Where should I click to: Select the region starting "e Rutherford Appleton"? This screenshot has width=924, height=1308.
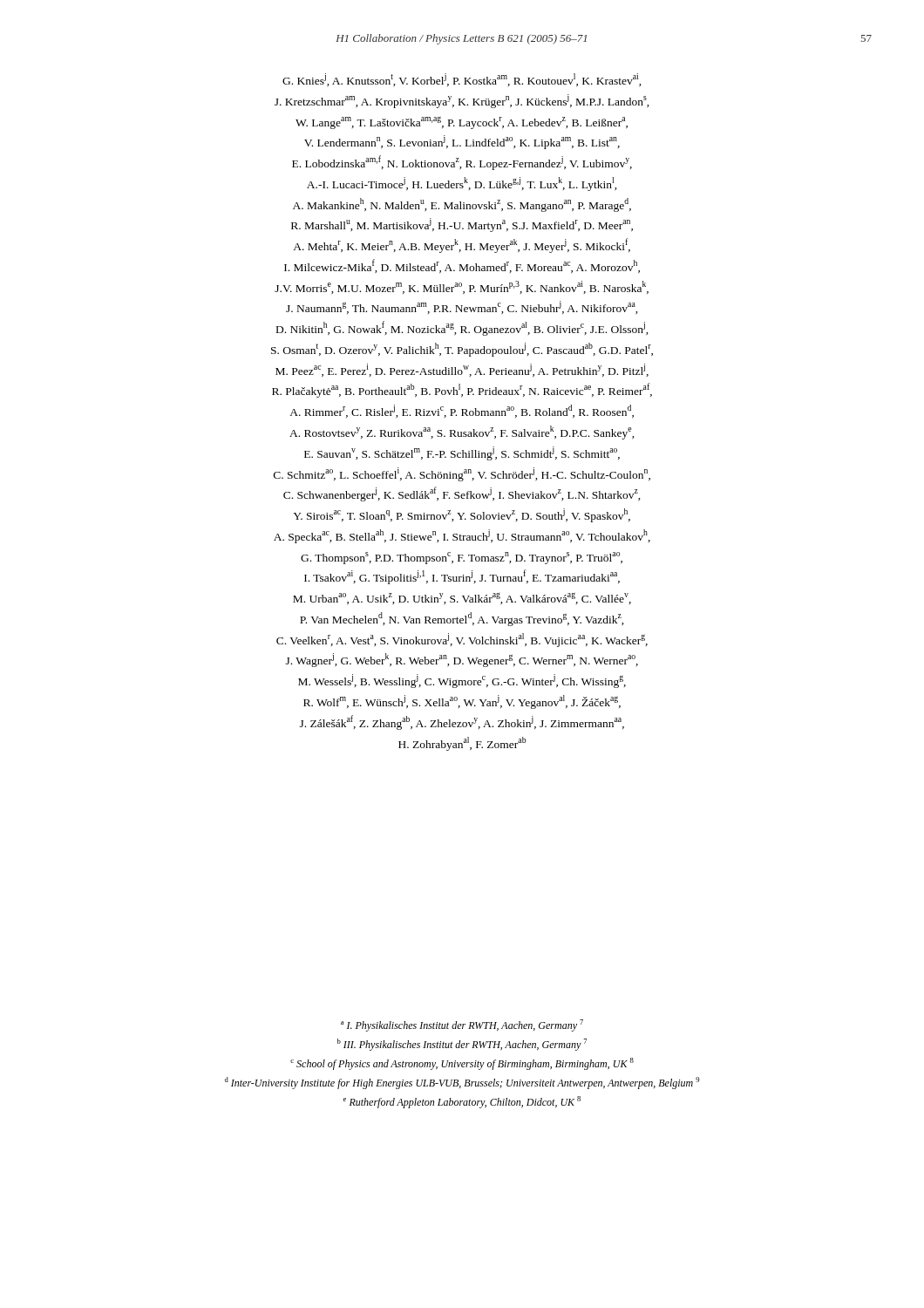[462, 1101]
